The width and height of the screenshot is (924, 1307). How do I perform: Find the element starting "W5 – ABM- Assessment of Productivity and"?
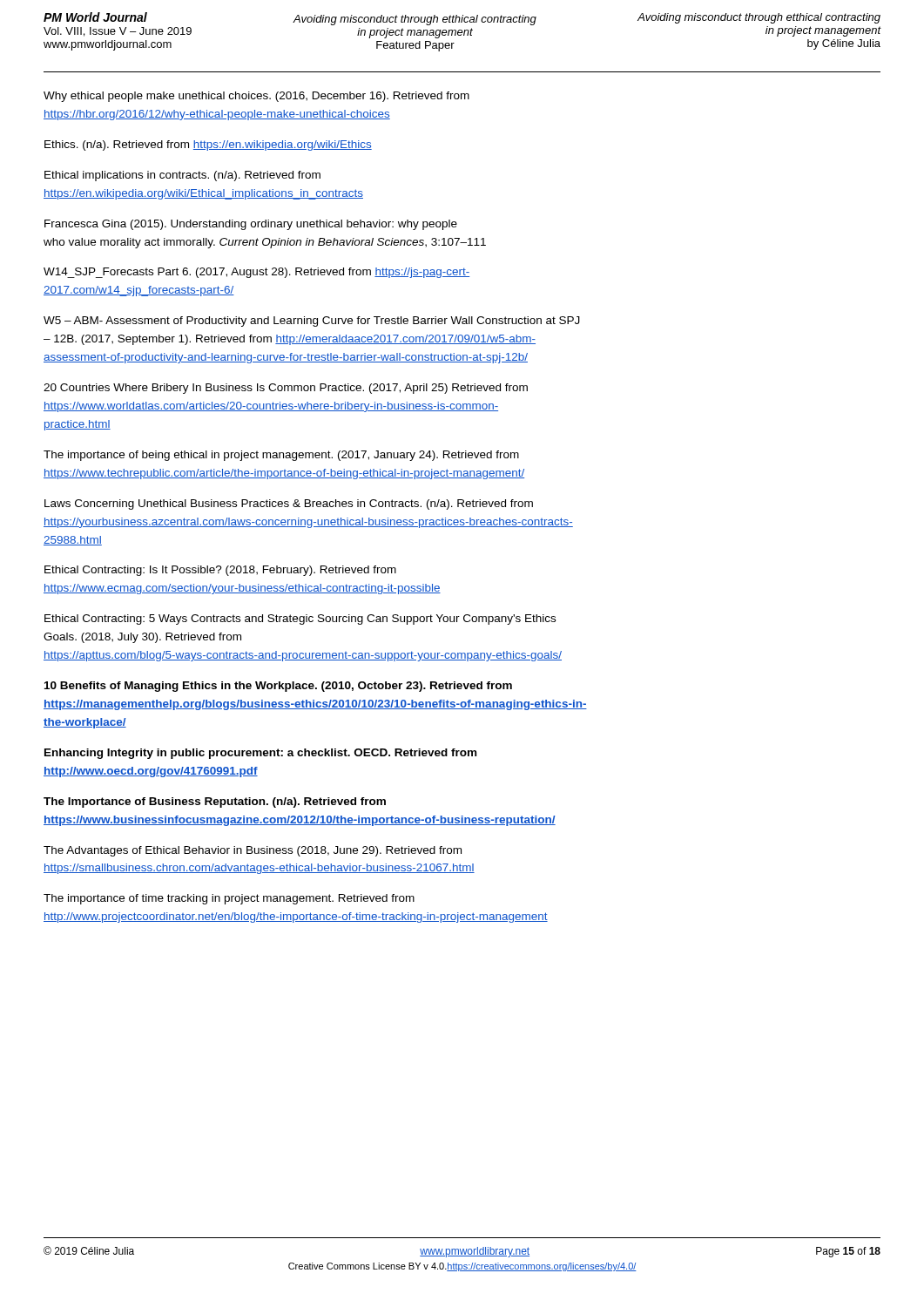(312, 339)
